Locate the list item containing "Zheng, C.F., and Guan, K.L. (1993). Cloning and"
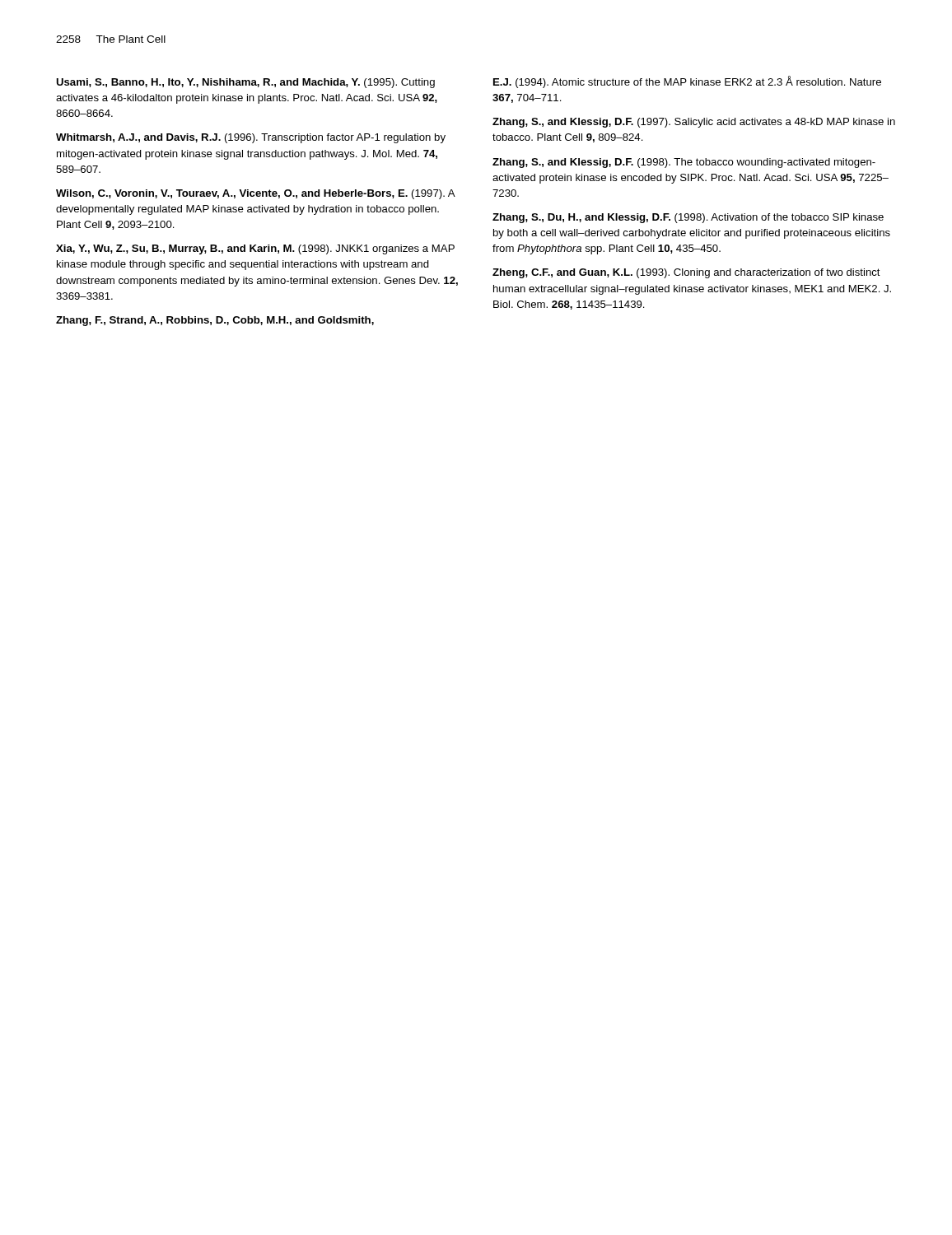 tap(692, 288)
